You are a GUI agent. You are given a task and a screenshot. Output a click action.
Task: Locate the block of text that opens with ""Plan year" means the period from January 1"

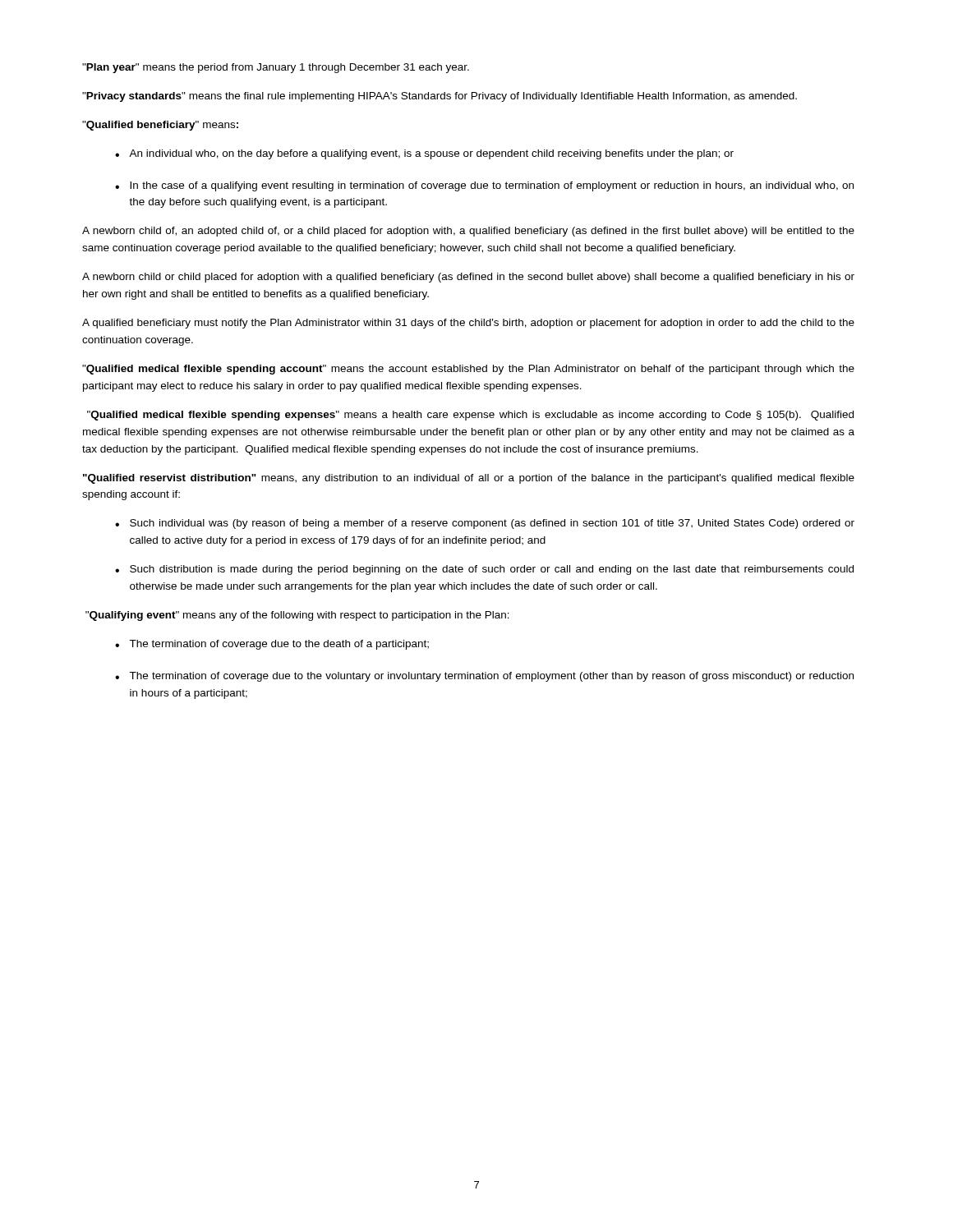pos(276,67)
